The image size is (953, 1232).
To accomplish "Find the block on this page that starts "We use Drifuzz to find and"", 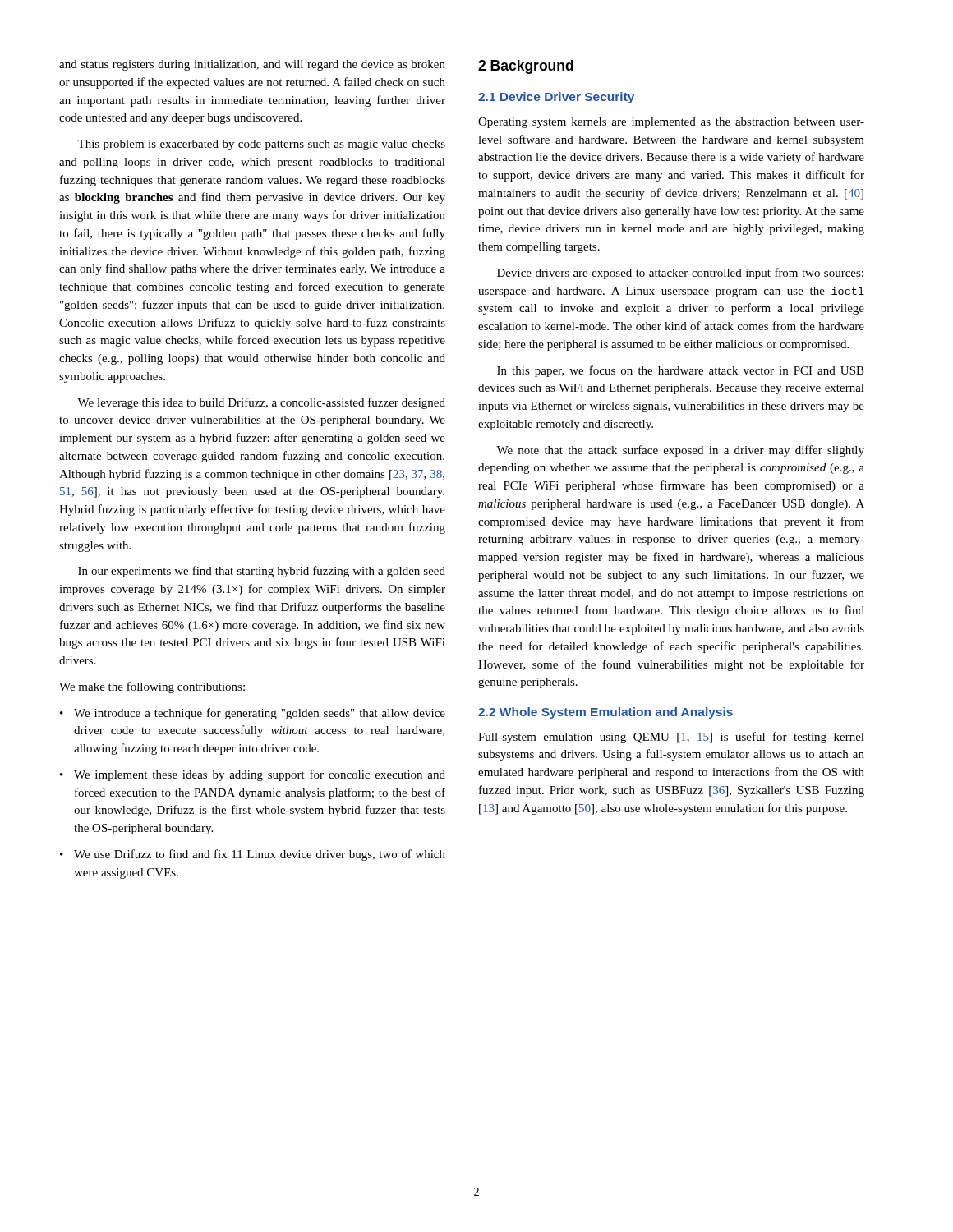I will click(252, 864).
